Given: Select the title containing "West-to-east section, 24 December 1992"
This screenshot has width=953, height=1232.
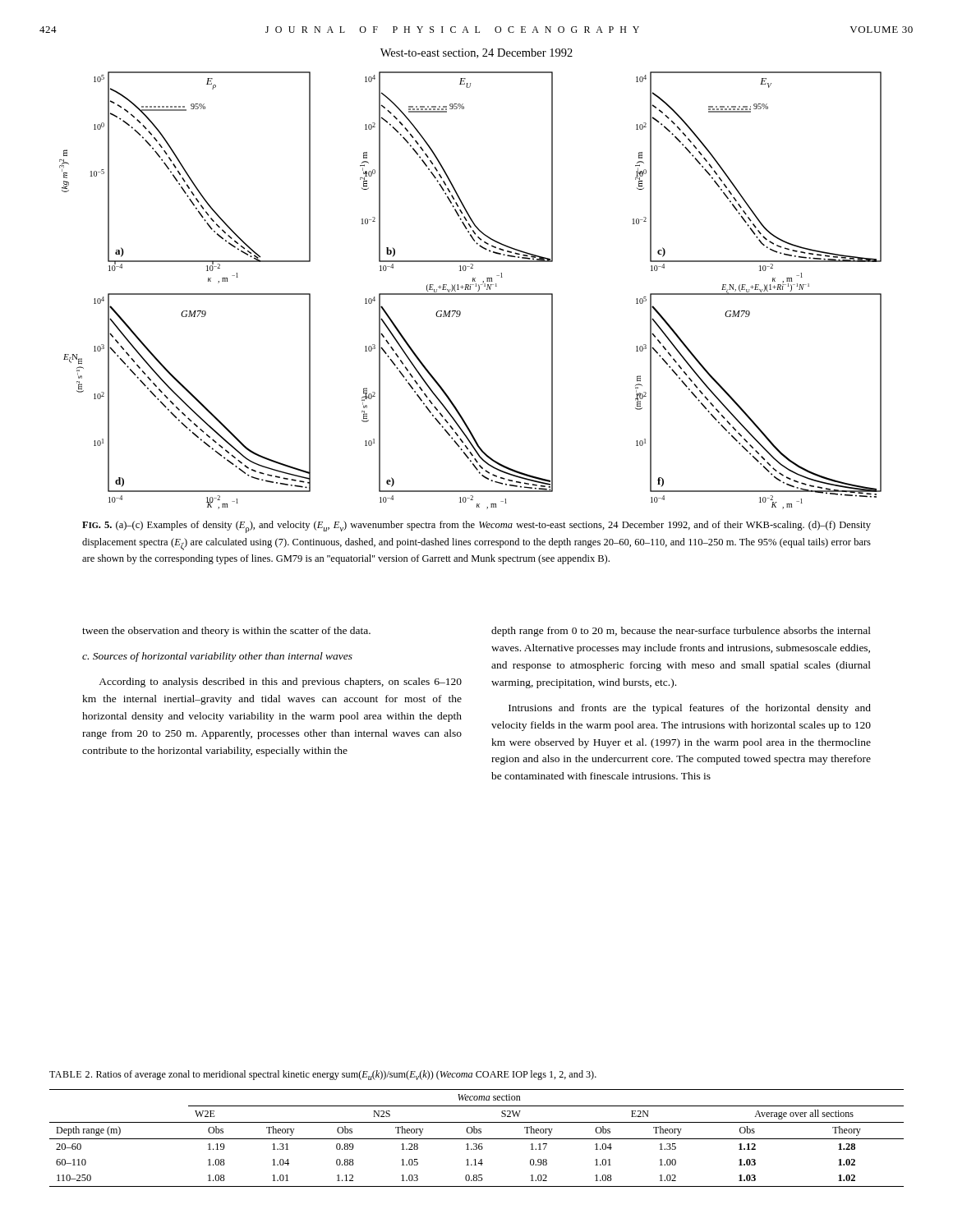Looking at the screenshot, I should pos(476,53).
